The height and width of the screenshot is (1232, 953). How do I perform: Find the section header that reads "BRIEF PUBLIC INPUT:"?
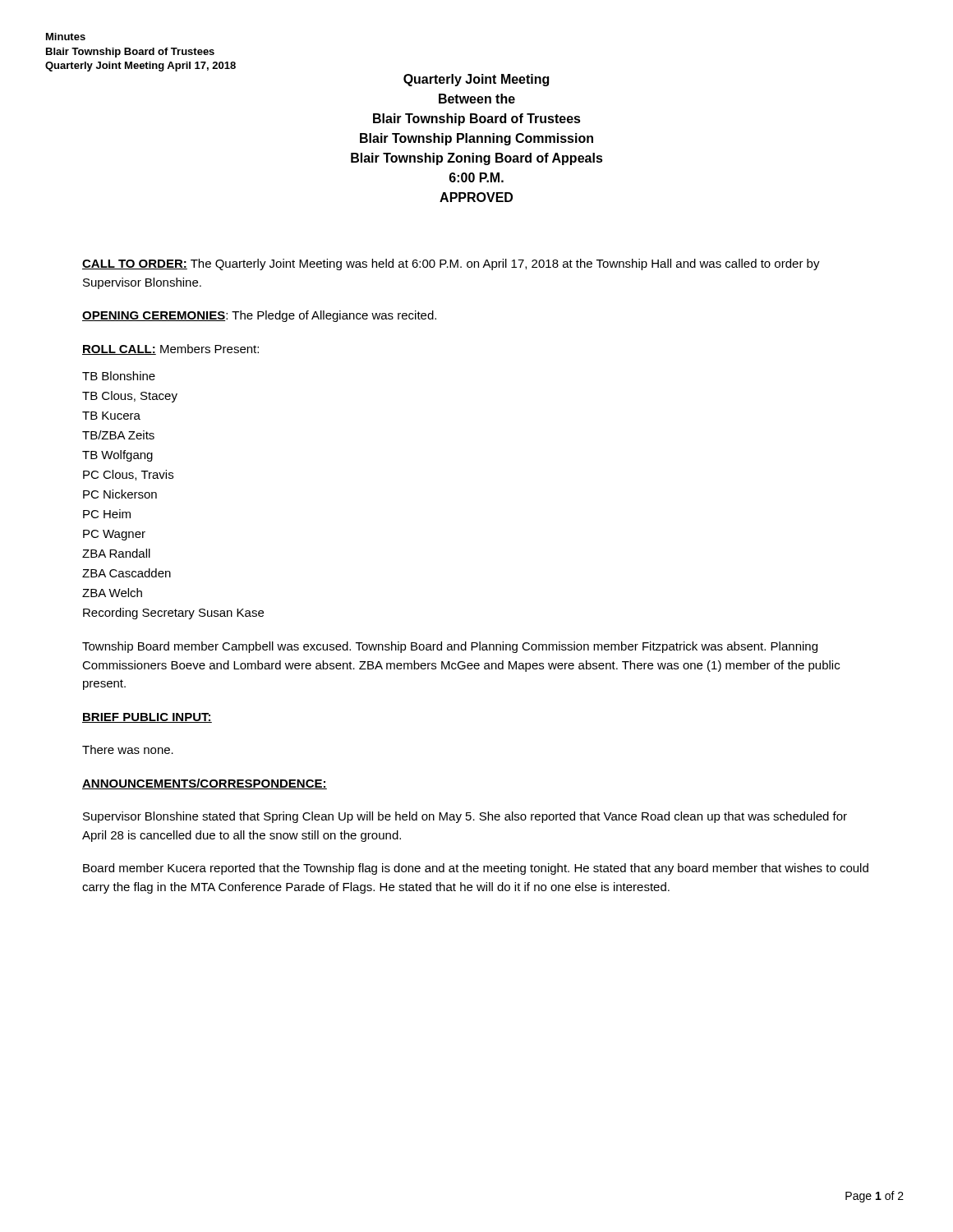[147, 718]
